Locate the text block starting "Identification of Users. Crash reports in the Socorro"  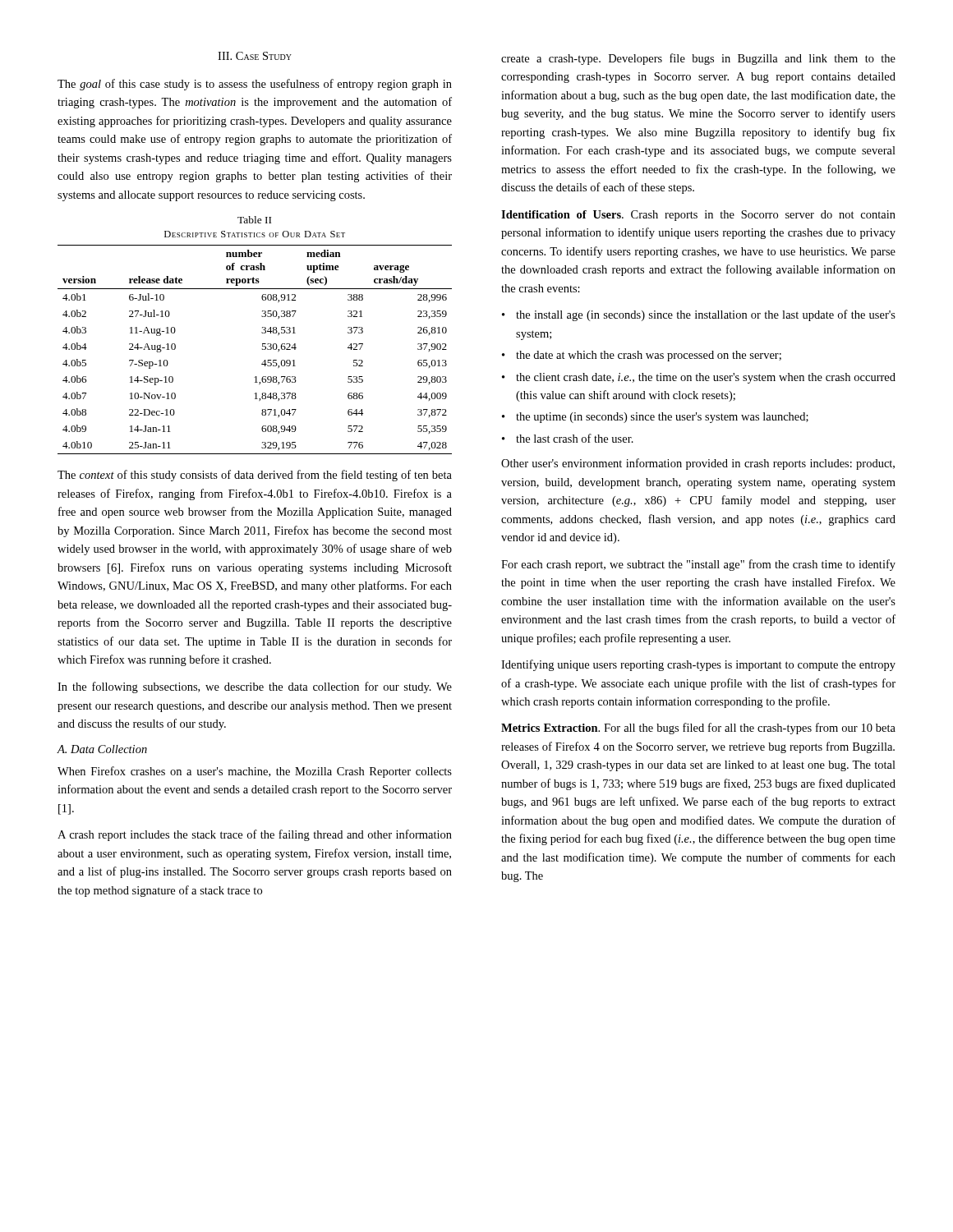tap(698, 251)
